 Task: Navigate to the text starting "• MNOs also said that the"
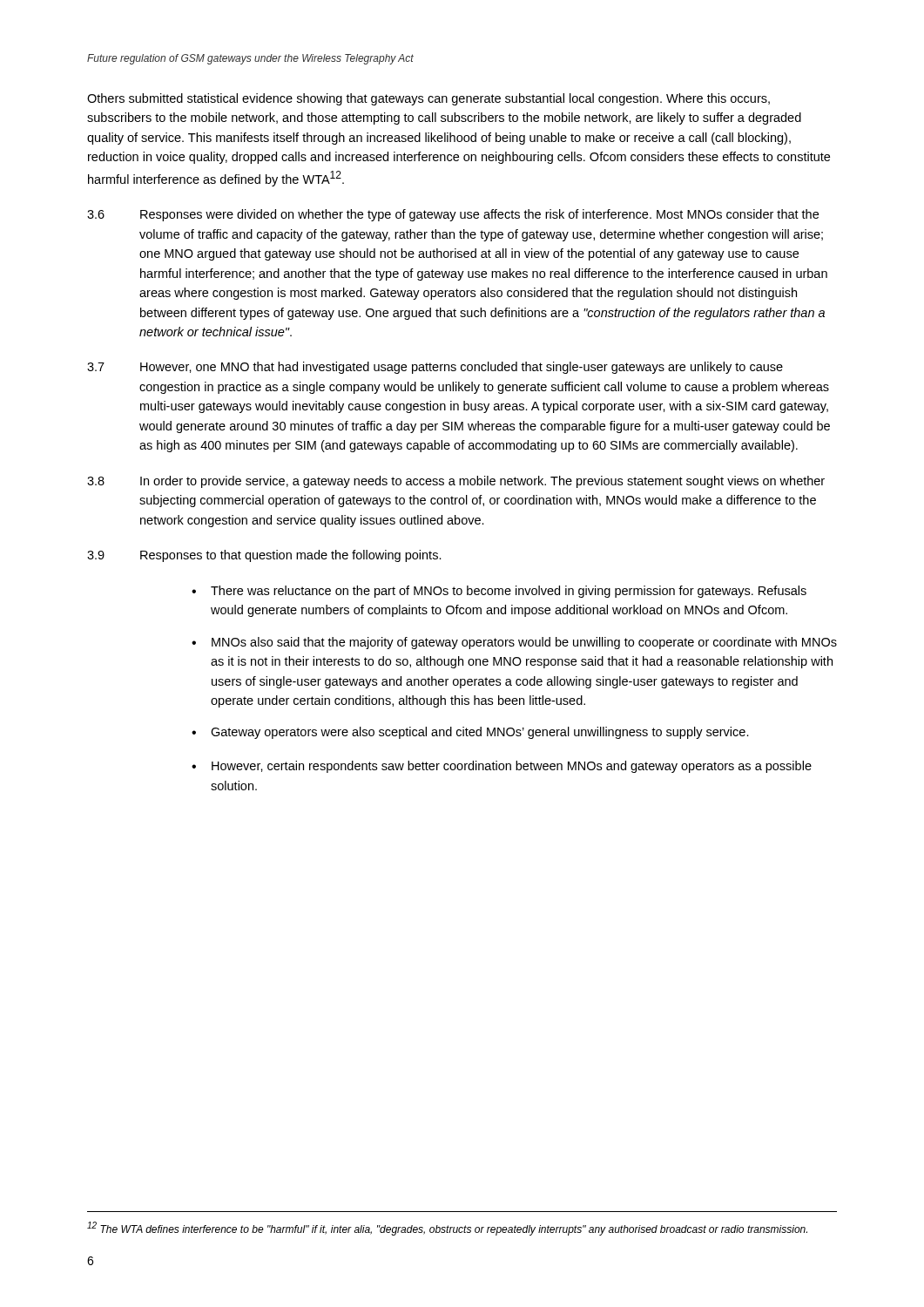pos(514,671)
